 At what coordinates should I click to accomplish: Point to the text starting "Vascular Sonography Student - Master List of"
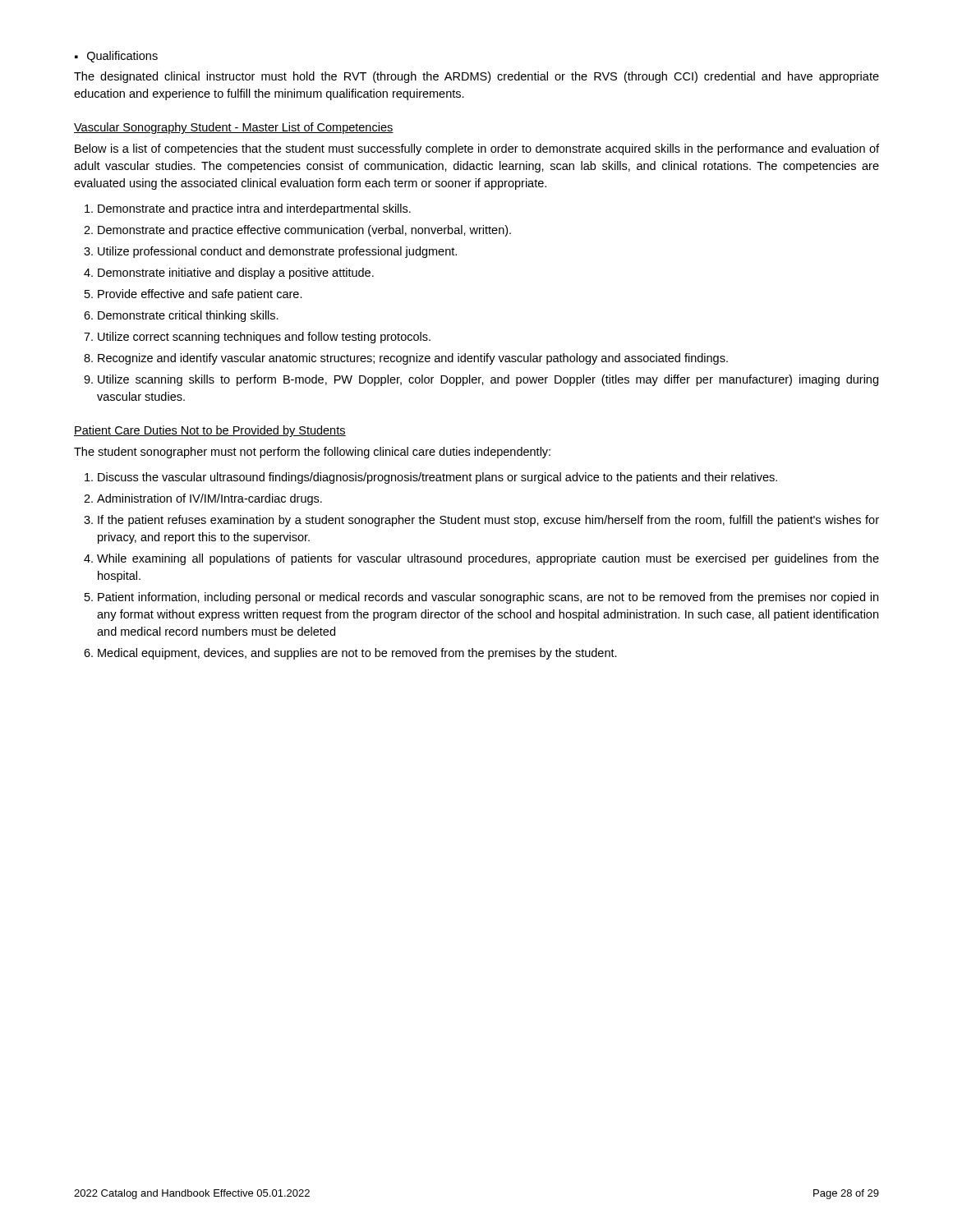click(x=233, y=127)
